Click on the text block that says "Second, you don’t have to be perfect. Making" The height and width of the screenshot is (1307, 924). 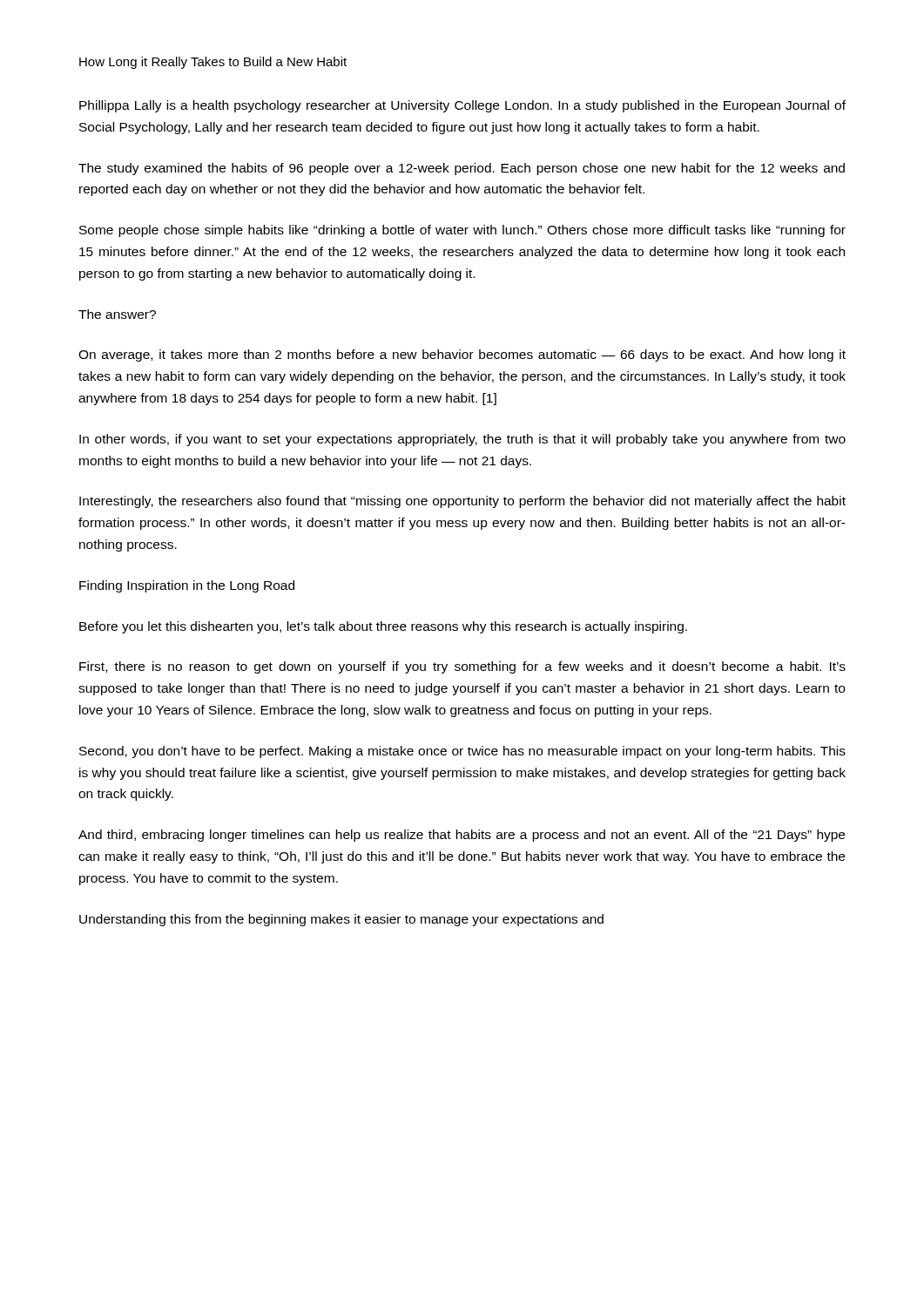(462, 772)
